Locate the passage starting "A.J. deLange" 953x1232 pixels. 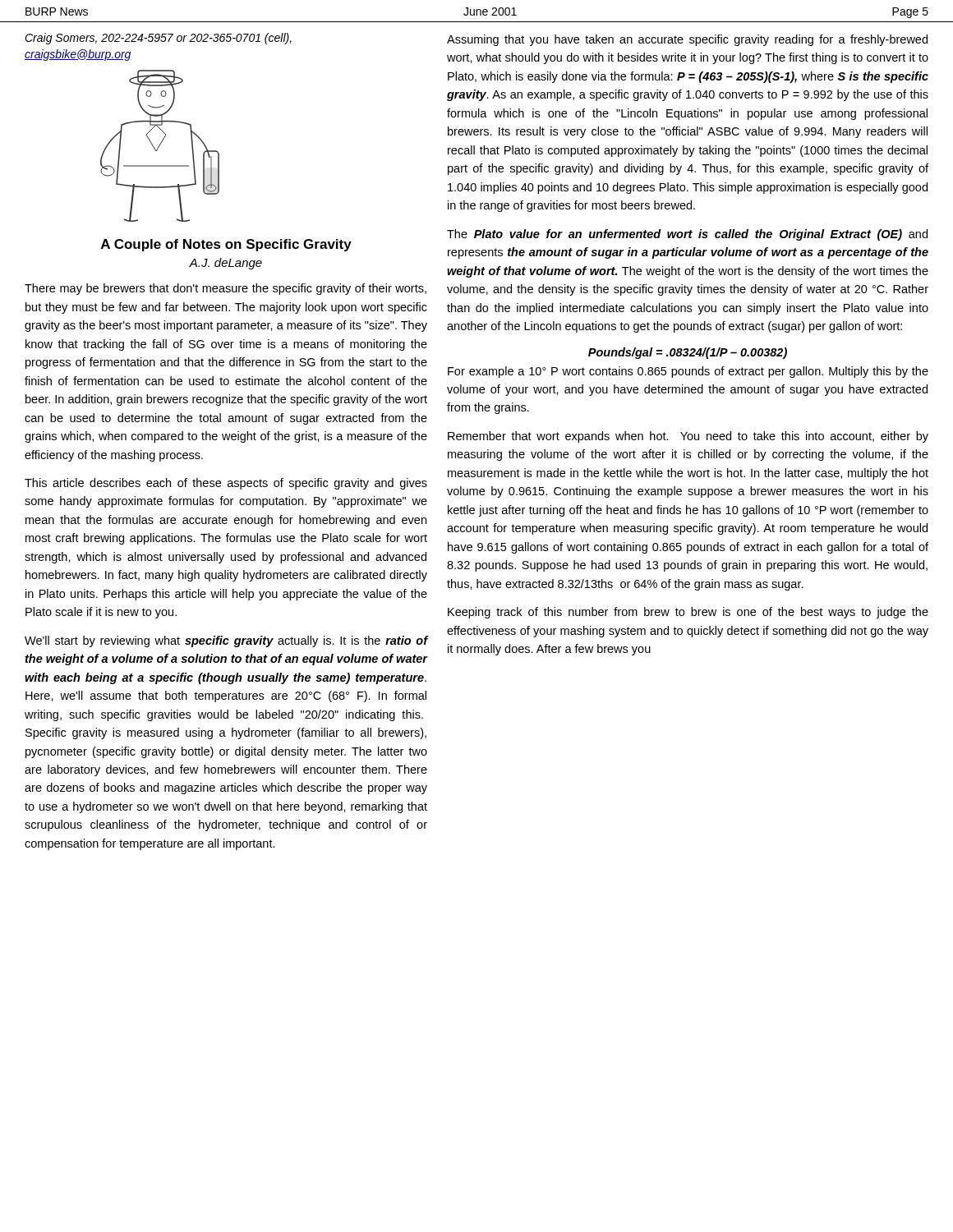click(226, 263)
